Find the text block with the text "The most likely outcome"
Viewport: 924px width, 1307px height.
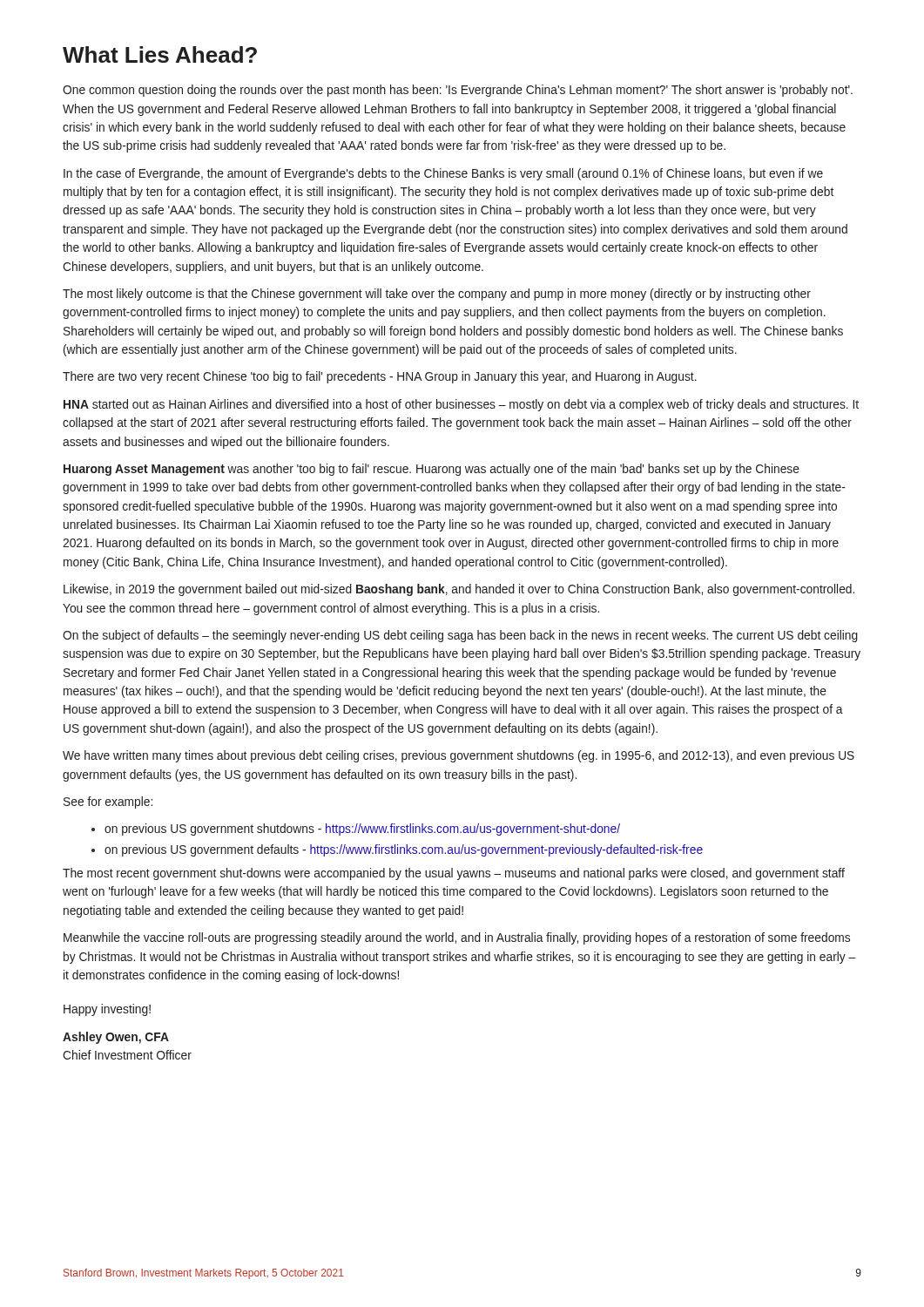453,322
